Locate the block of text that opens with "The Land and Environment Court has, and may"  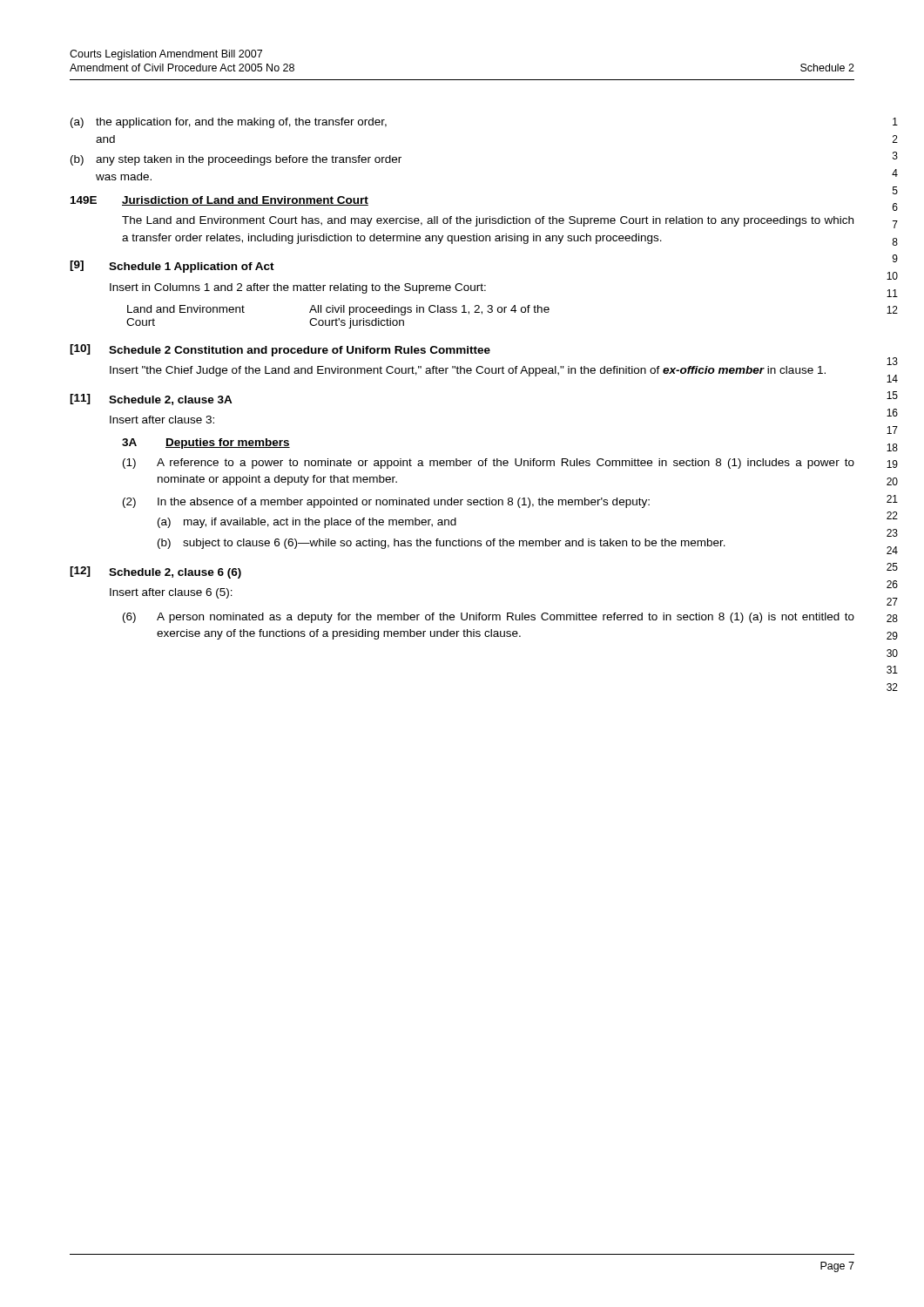pyautogui.click(x=488, y=229)
